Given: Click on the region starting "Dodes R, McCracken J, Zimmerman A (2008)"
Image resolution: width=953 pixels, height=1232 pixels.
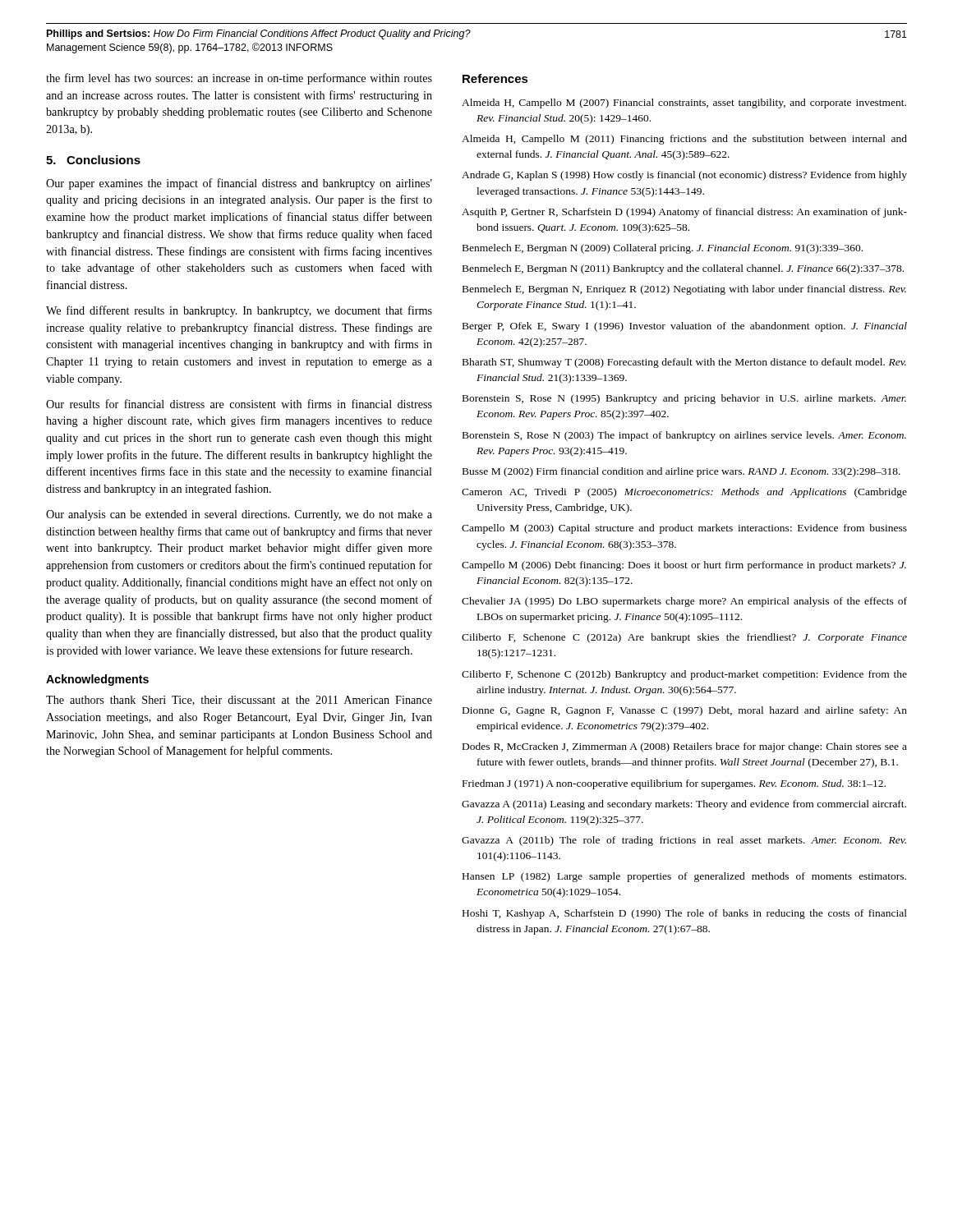Looking at the screenshot, I should point(684,754).
